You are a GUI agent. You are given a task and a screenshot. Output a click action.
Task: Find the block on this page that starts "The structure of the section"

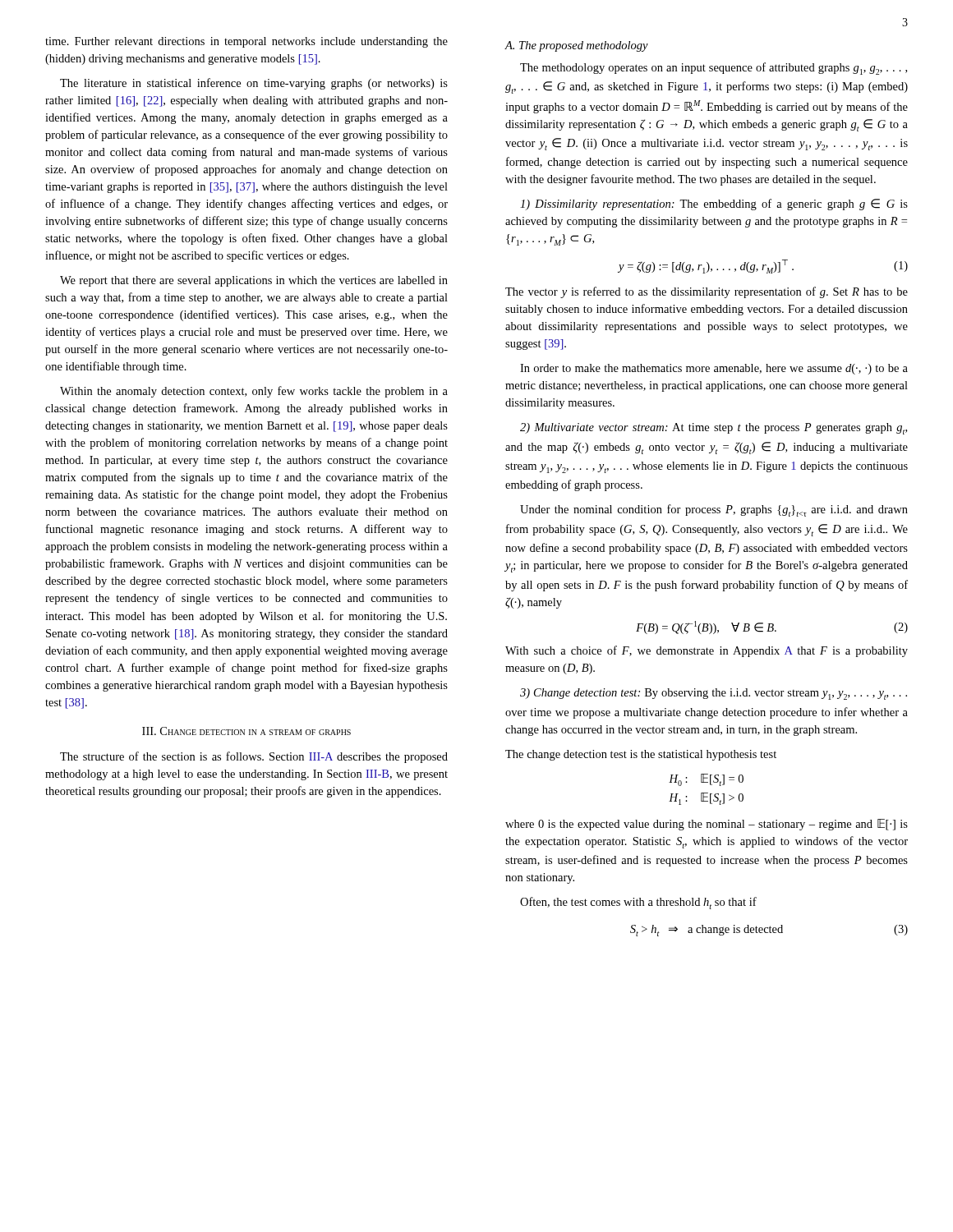click(x=246, y=774)
